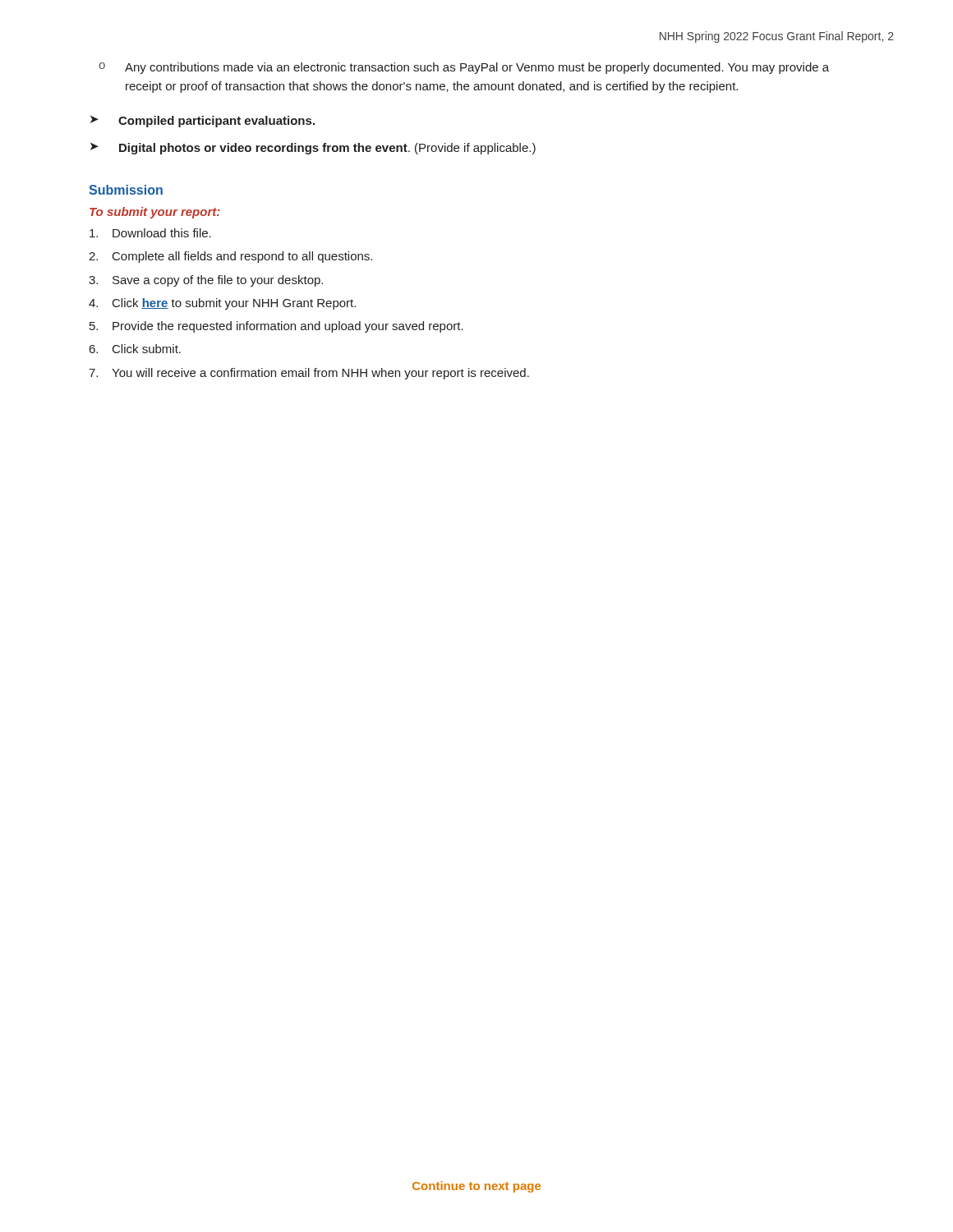The height and width of the screenshot is (1232, 953).
Task: Click on the list item that says "3.Save a copy of"
Action: pyautogui.click(x=206, y=281)
